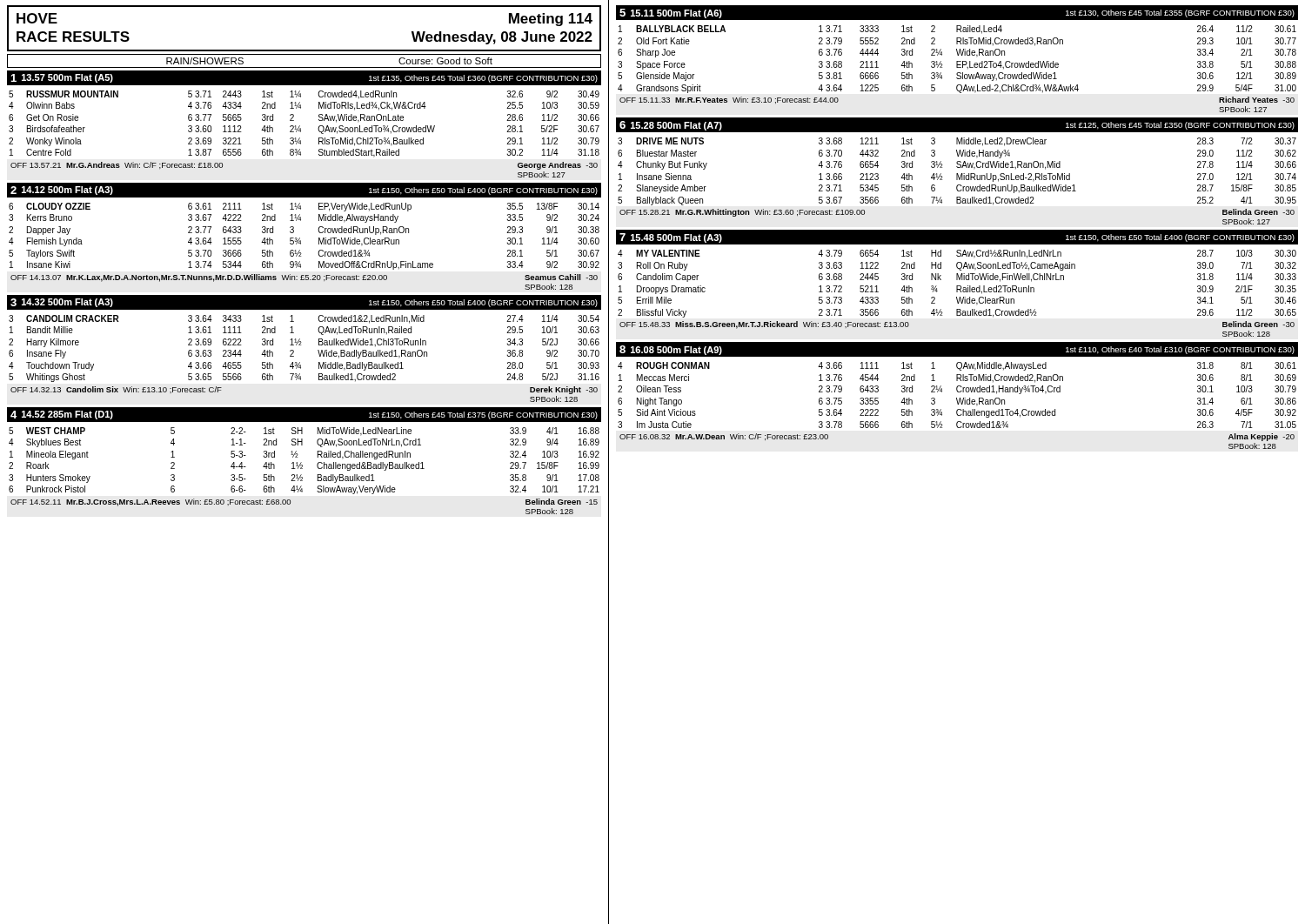Click on the text block containing "OFF 14.32.13 Candolim Six Win: £13.10"

pyautogui.click(x=115, y=390)
